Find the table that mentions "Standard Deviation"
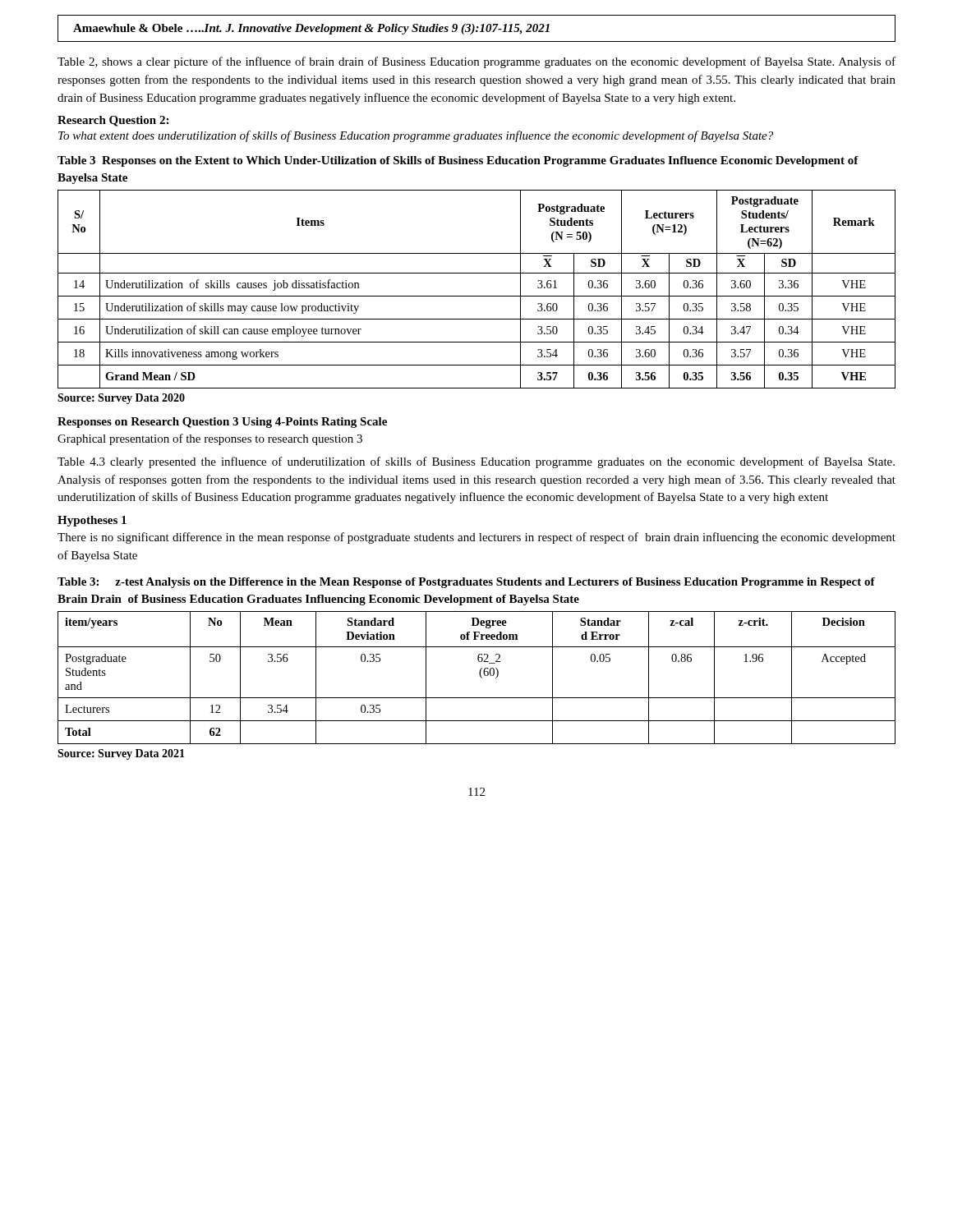953x1232 pixels. coord(476,677)
